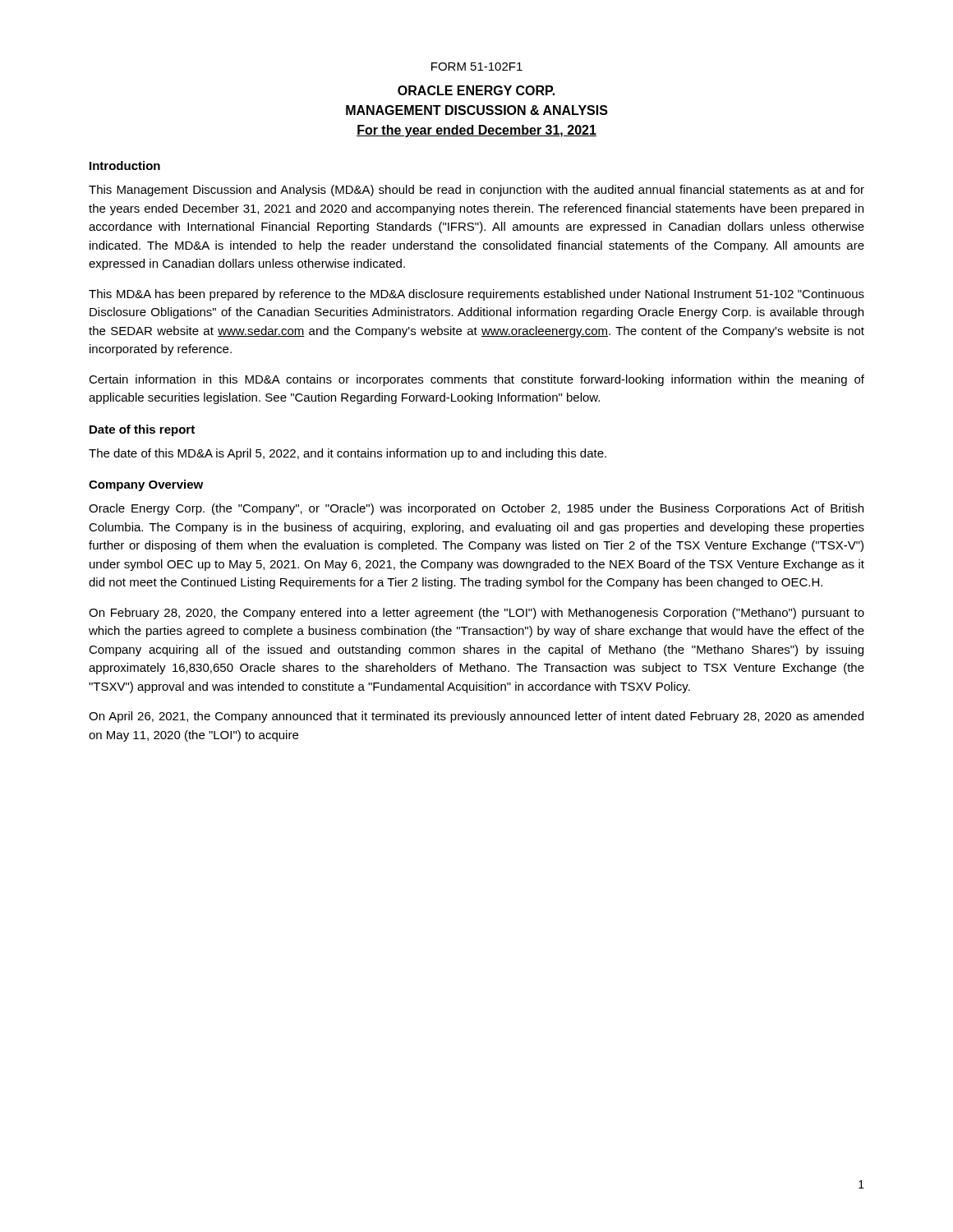Click on the text block that reads "Oracle Energy Corp."
The image size is (953, 1232).
(x=476, y=546)
